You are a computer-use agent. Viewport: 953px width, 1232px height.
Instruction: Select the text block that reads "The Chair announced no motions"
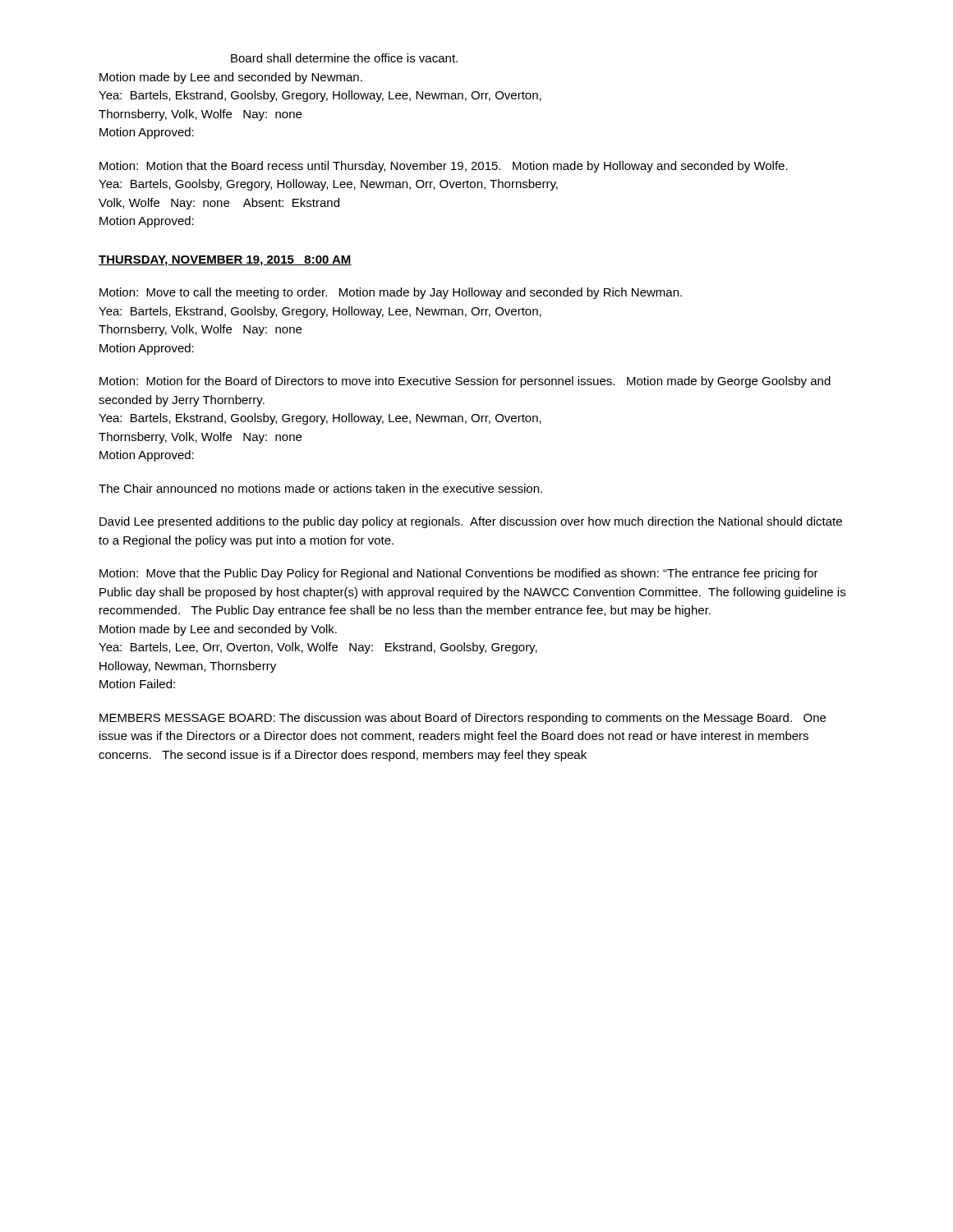(x=321, y=488)
